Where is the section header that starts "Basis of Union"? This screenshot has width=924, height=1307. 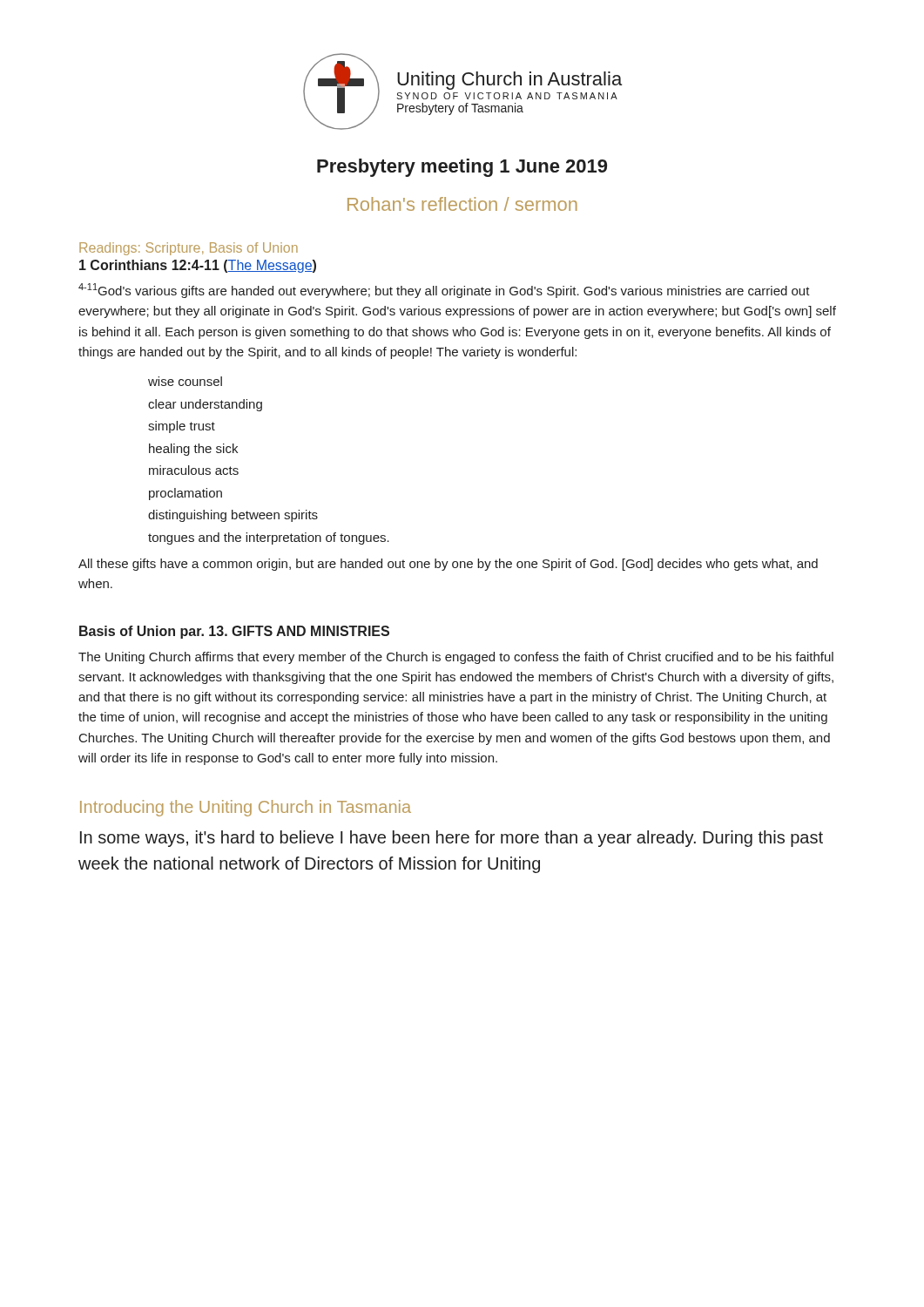[234, 631]
